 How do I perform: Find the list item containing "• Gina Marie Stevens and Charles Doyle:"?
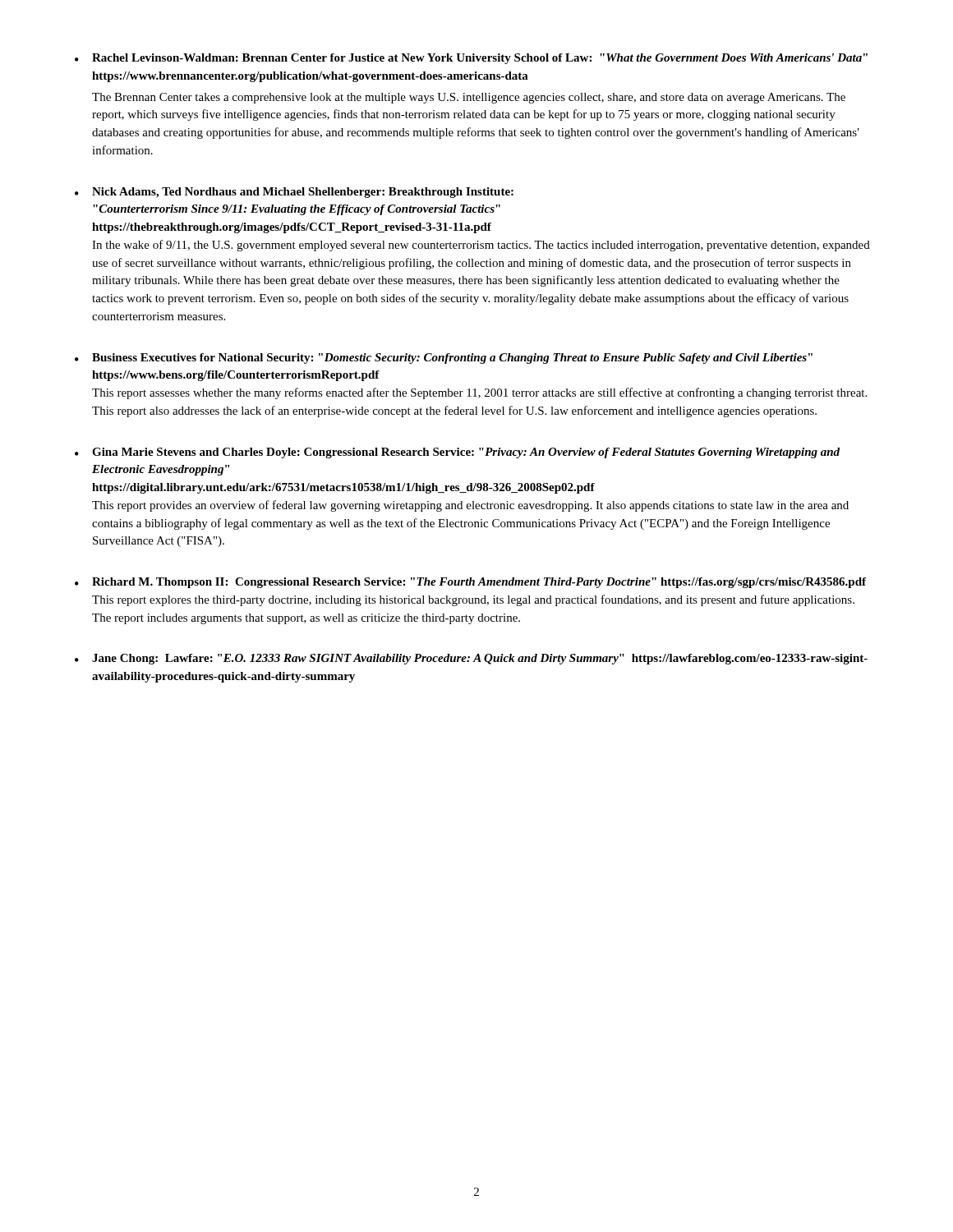tap(472, 497)
